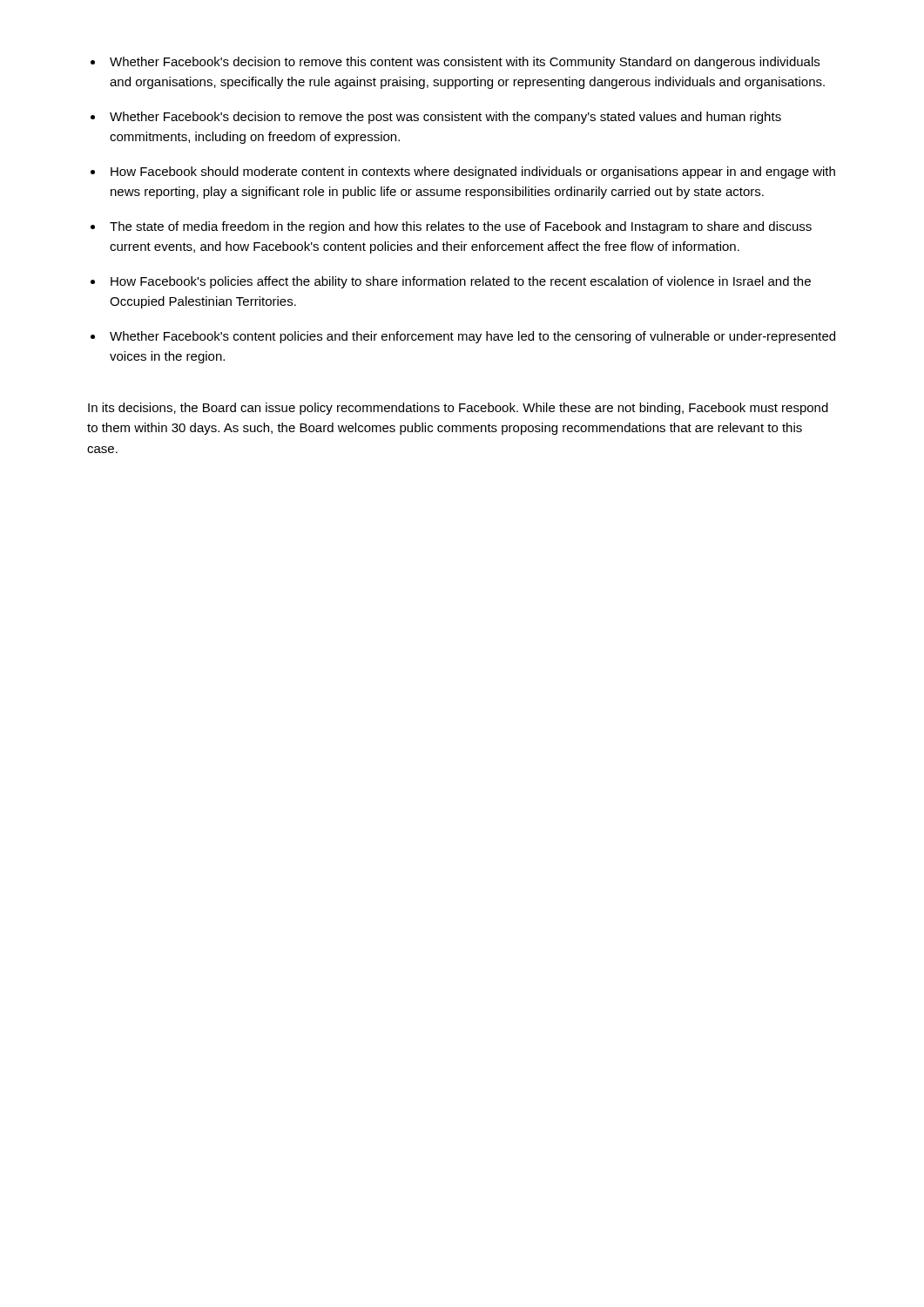Click on the passage starting "Whether Facebook's content"
Viewport: 924px width, 1307px height.
pos(473,346)
